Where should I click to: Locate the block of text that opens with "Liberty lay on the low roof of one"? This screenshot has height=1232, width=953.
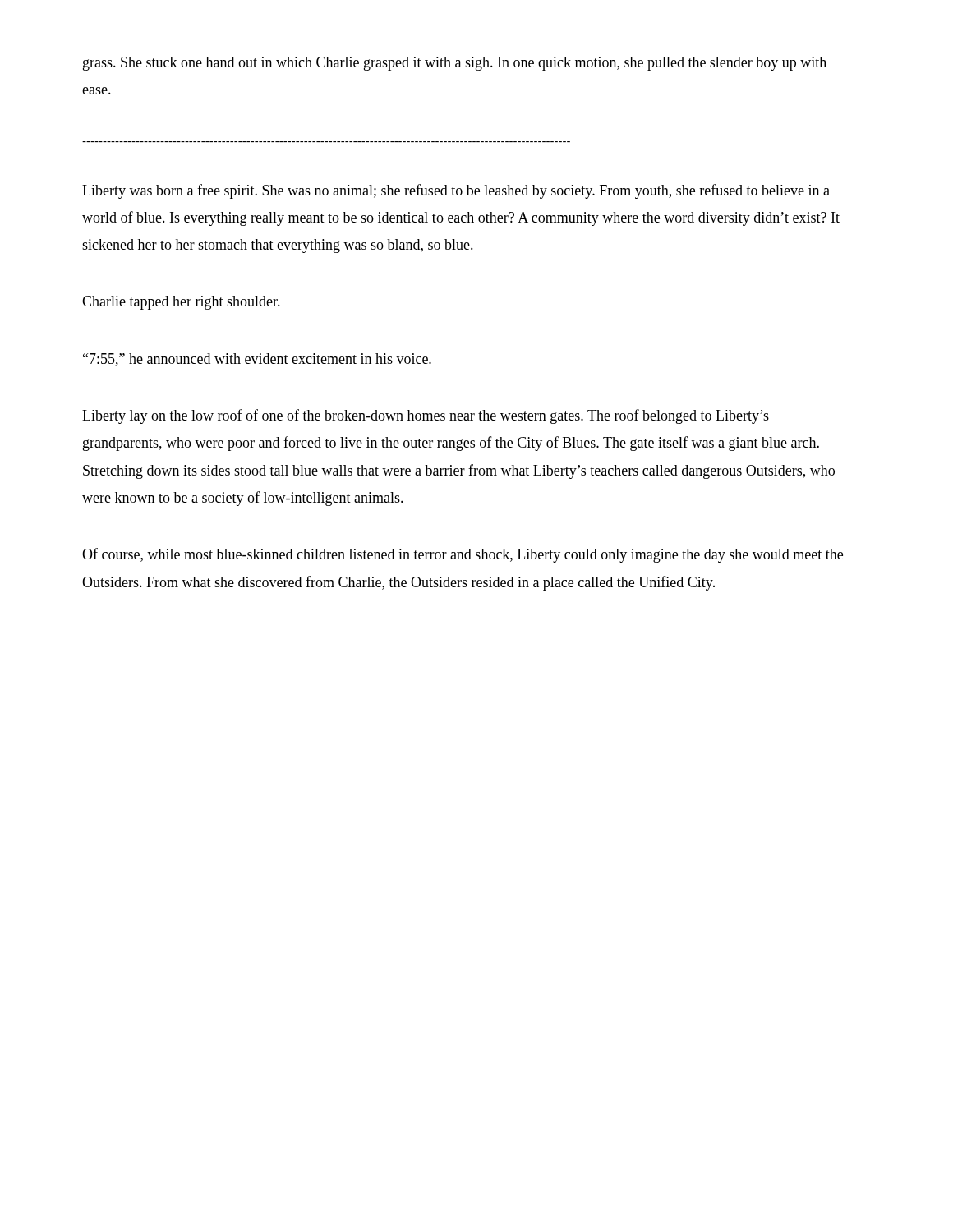tap(459, 457)
